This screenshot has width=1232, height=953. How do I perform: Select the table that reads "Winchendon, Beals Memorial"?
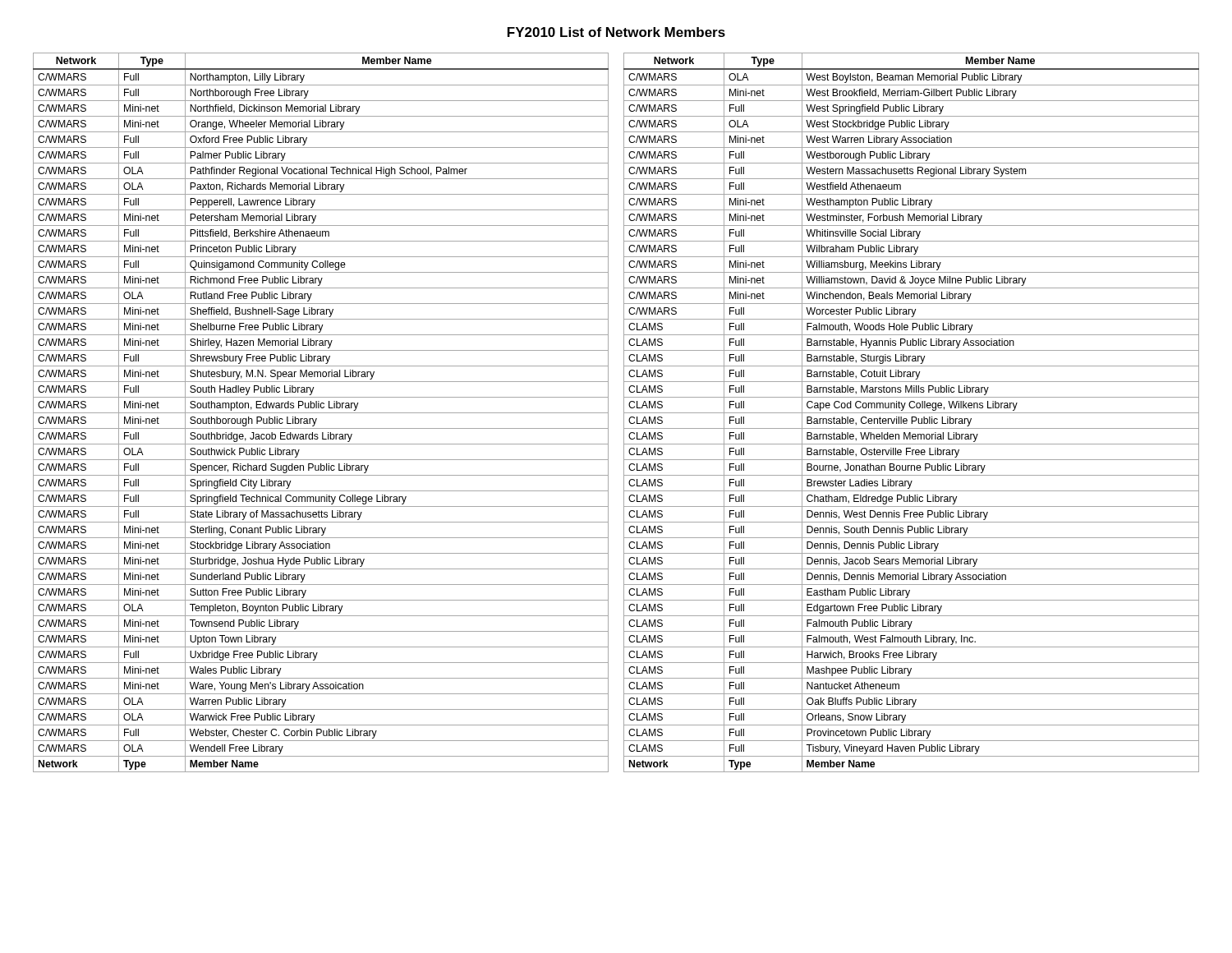[911, 412]
